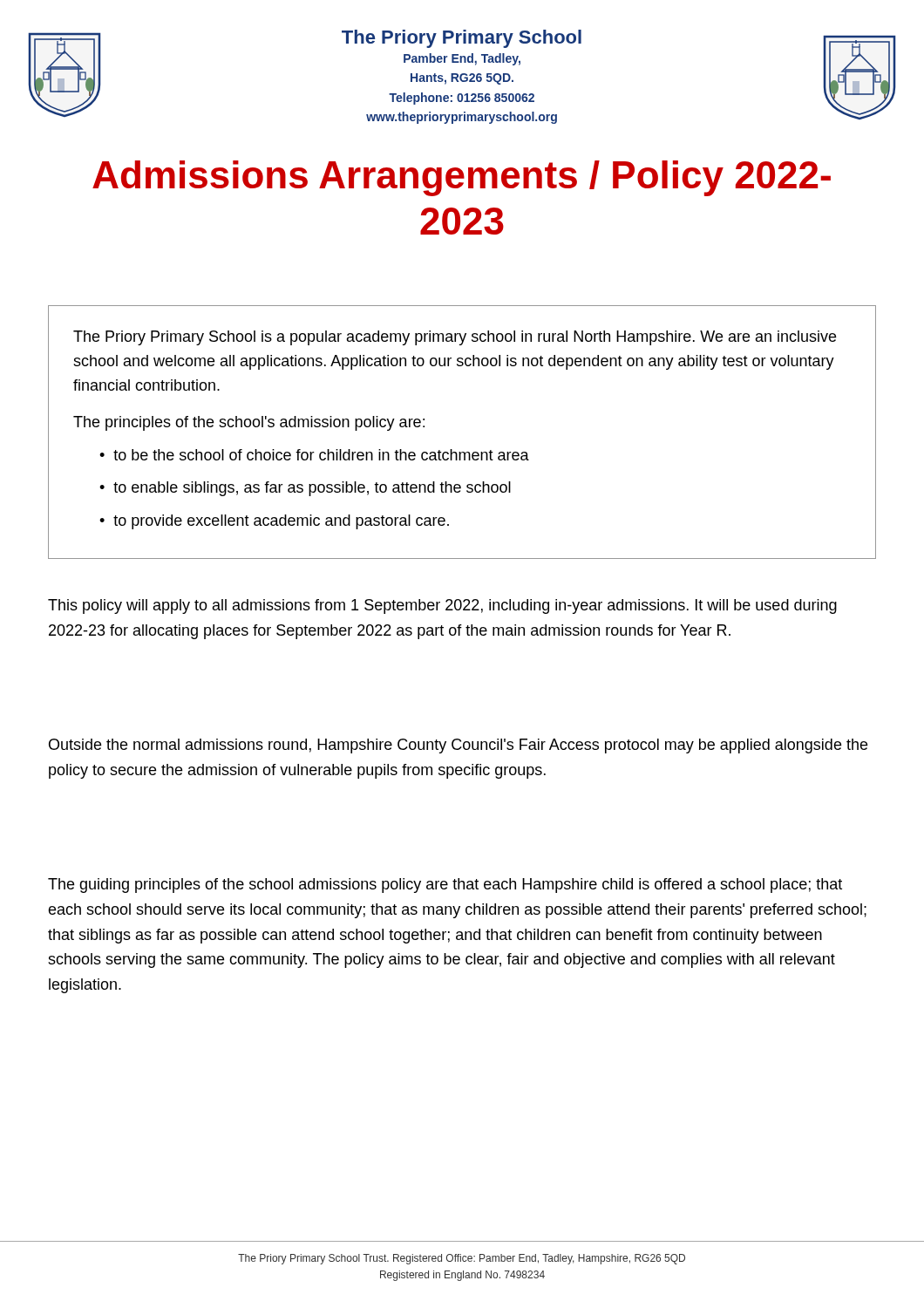Image resolution: width=924 pixels, height=1308 pixels.
Task: Locate the text "Admissions Arrangements / Policy 2022-2023"
Action: click(x=462, y=199)
